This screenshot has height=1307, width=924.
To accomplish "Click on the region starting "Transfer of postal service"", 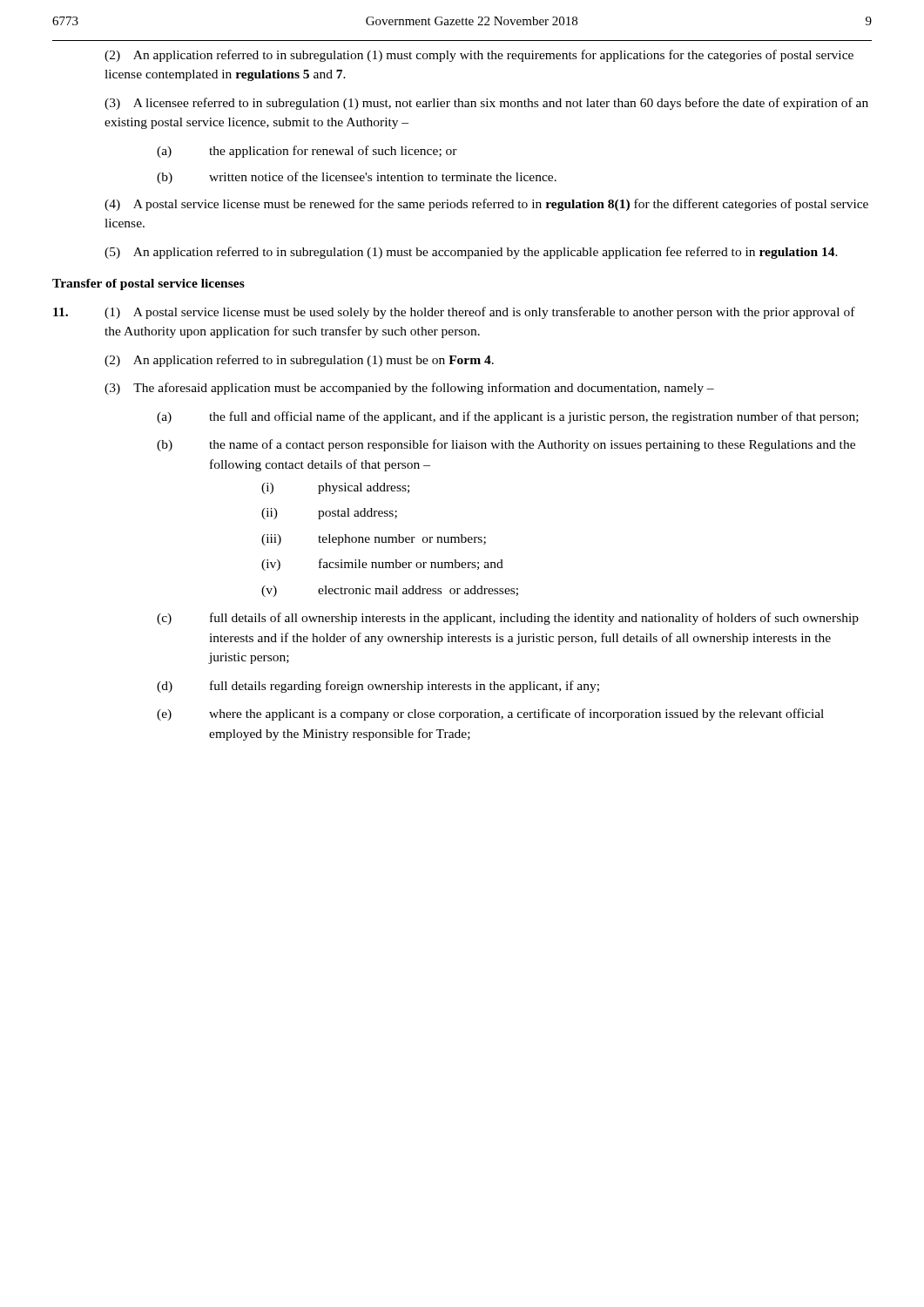I will tap(148, 283).
